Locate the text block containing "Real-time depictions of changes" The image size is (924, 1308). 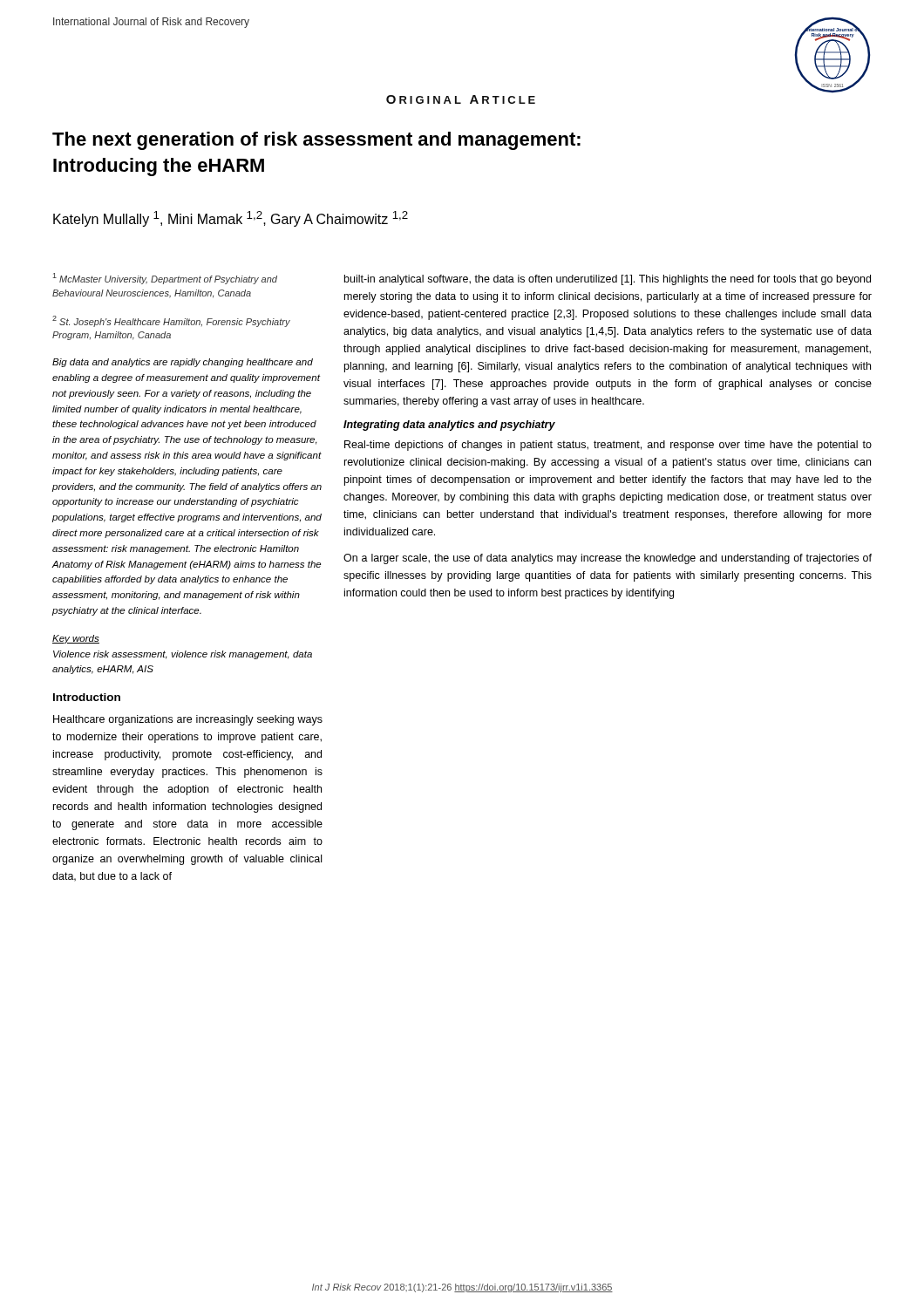tap(608, 488)
